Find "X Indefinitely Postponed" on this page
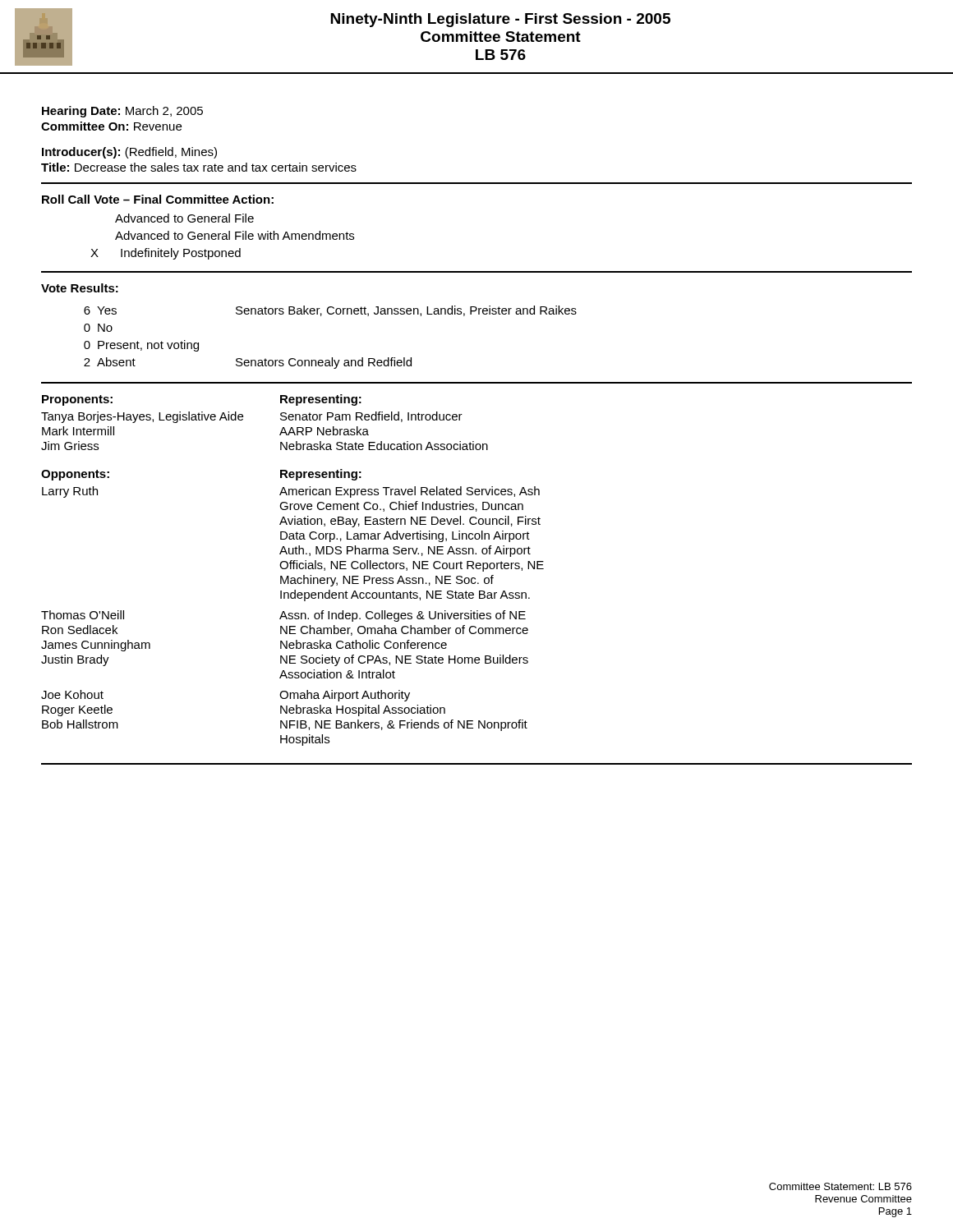953x1232 pixels. pos(166,253)
